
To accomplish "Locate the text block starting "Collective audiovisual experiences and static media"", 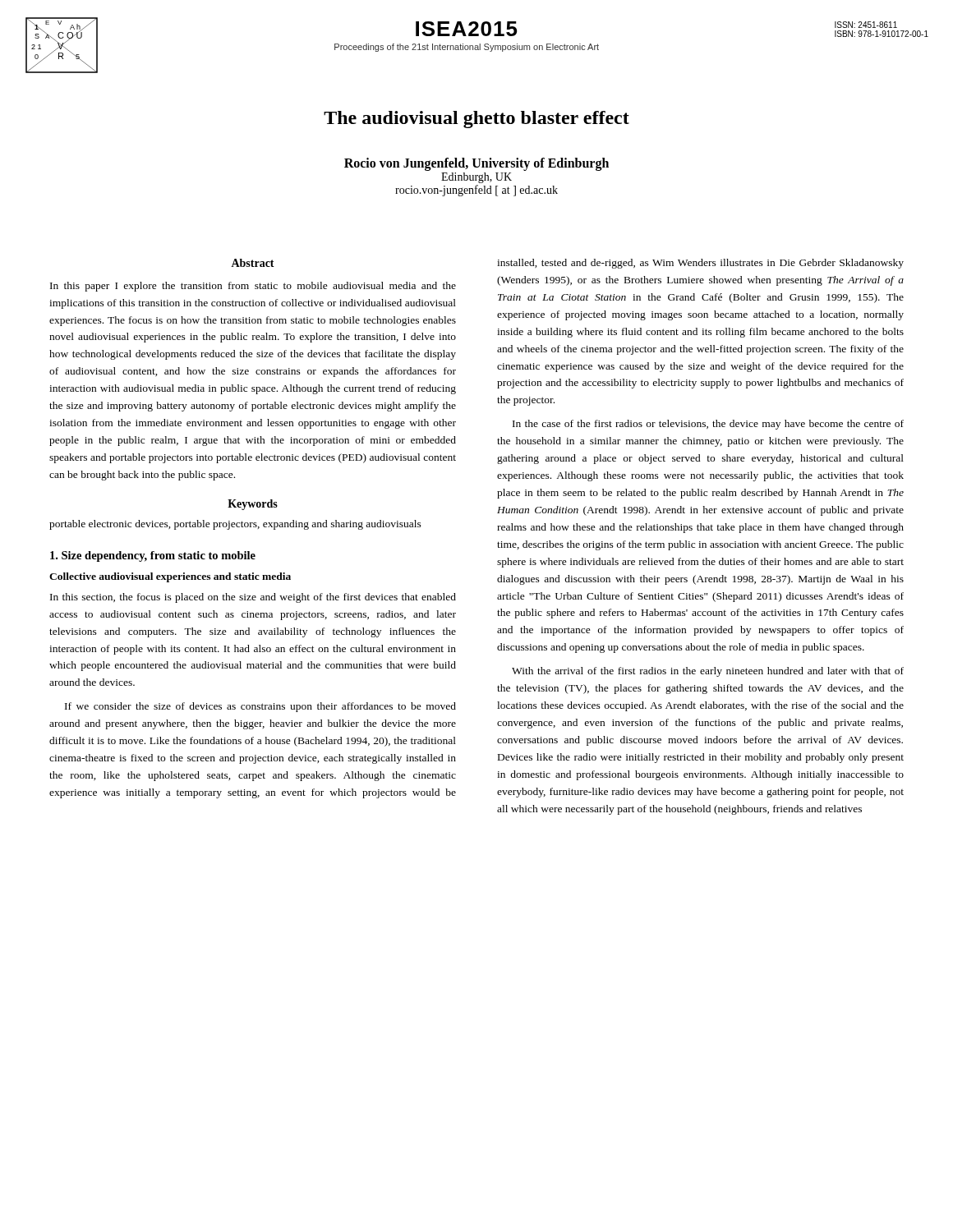I will [x=170, y=576].
